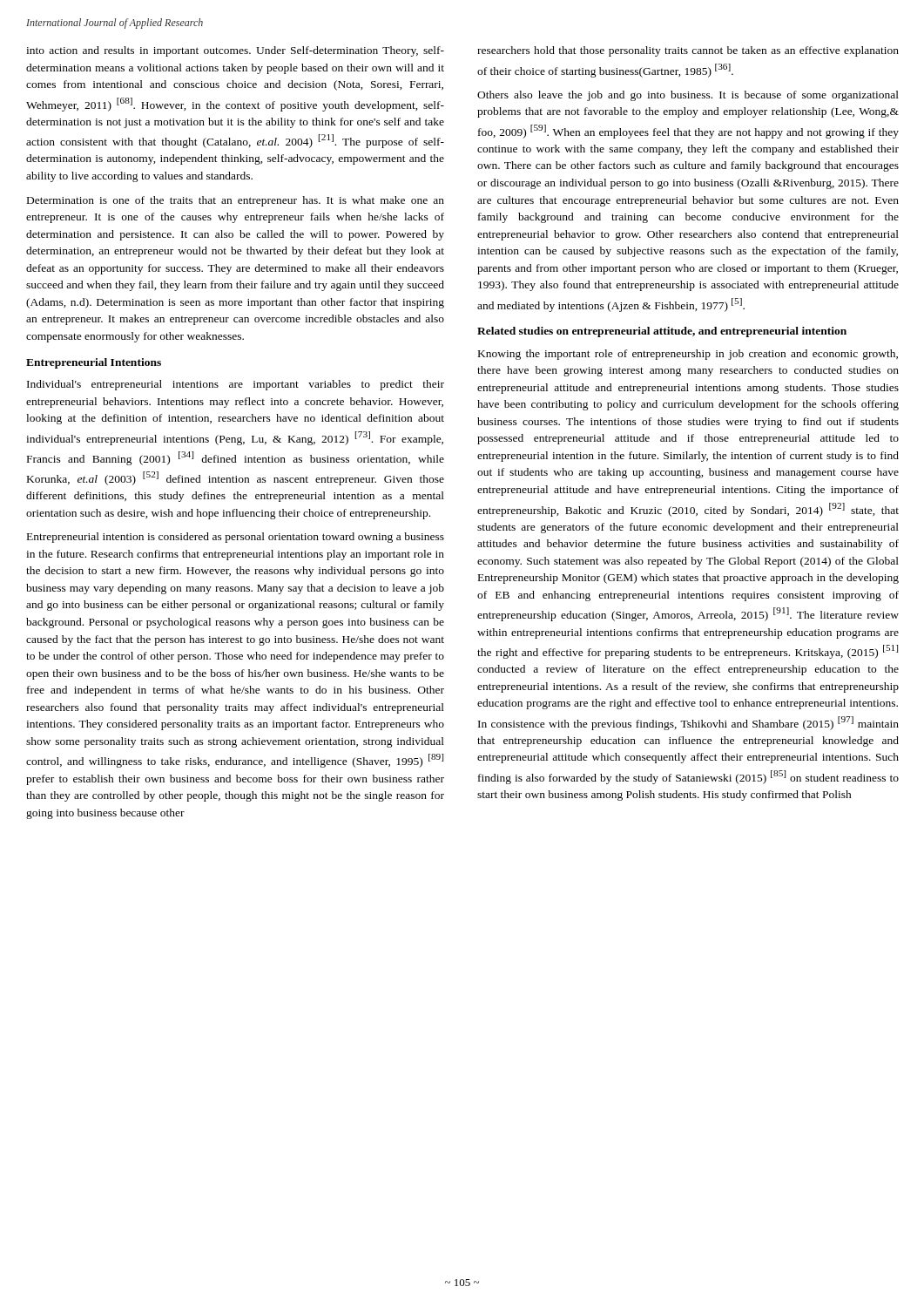Find the text block that says "Entrepreneurial intention is considered as personal orientation toward"

[235, 675]
